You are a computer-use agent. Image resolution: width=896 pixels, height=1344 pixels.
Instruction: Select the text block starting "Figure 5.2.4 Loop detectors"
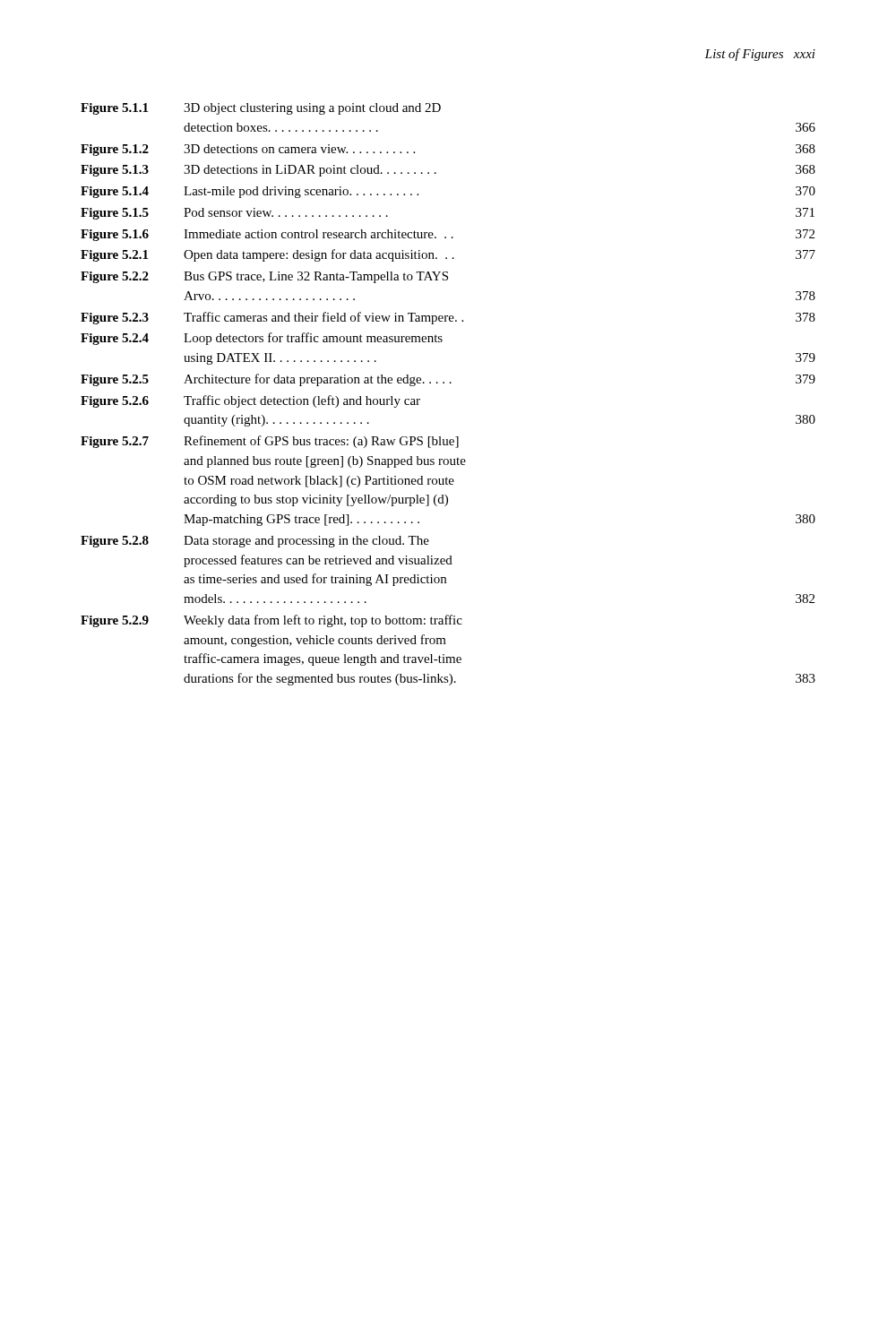coord(448,348)
